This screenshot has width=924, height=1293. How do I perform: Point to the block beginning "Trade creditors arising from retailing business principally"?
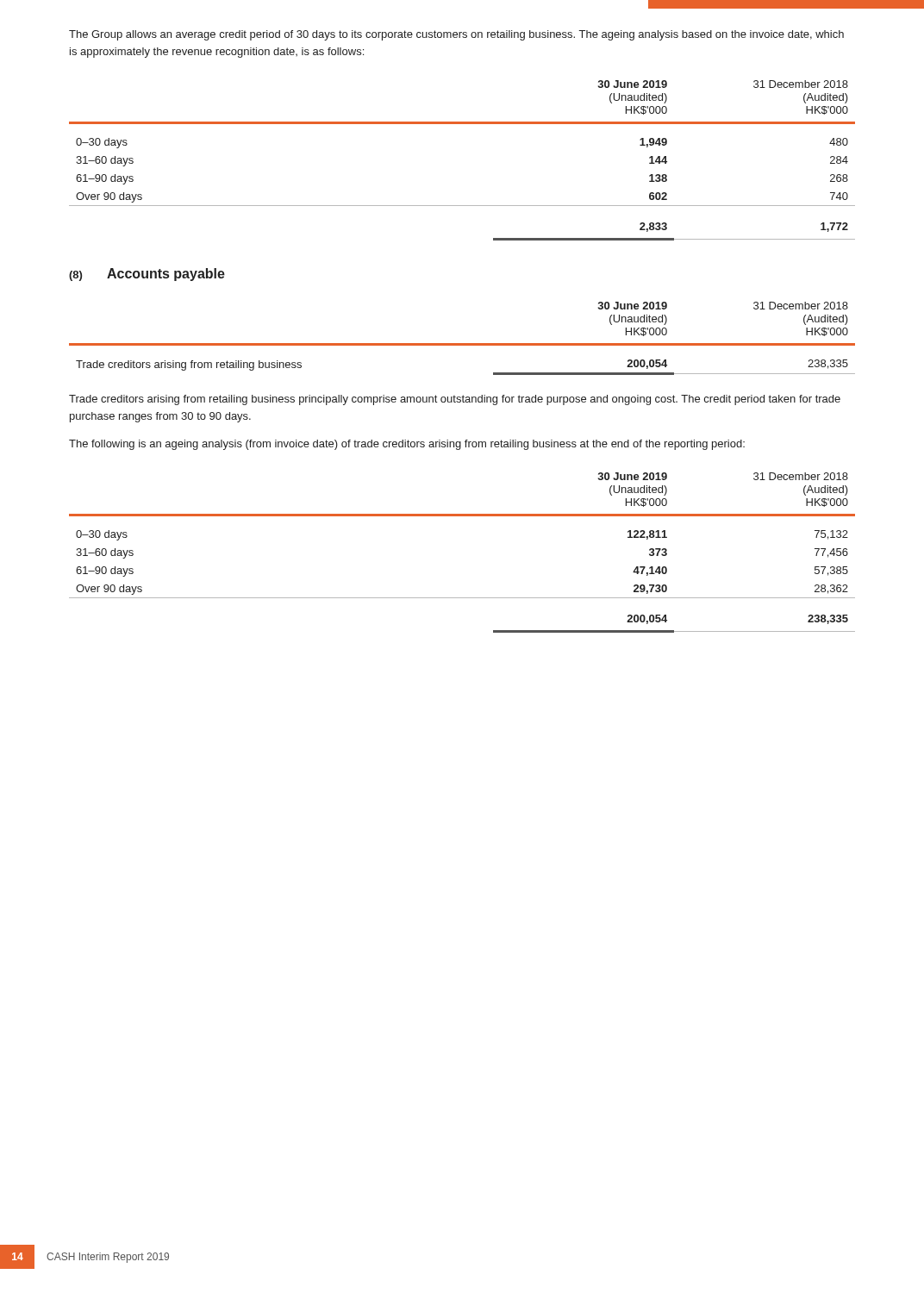455,407
